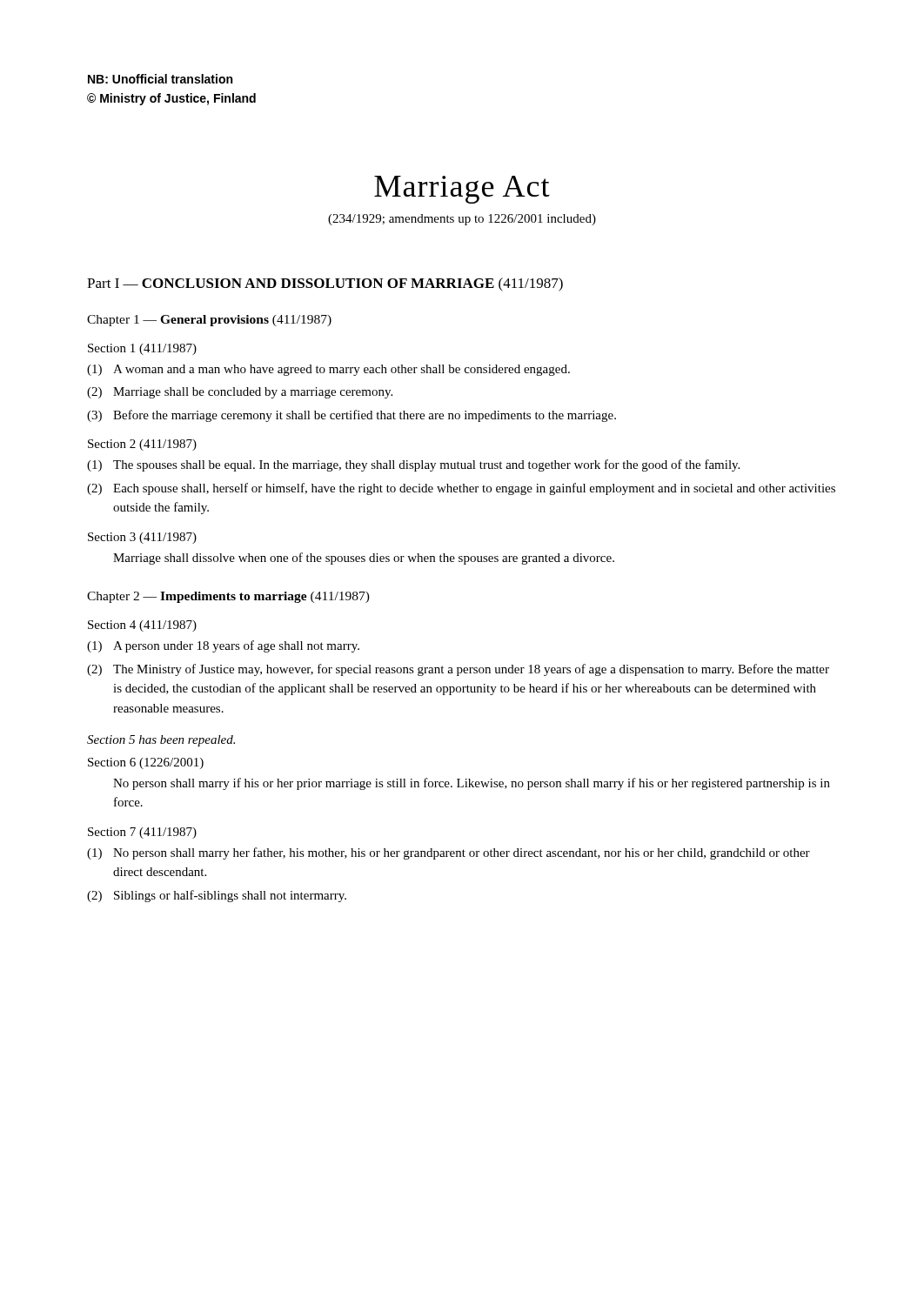Viewport: 924px width, 1305px height.
Task: Click on the block starting "Section 4 (411/1987)"
Action: click(142, 625)
